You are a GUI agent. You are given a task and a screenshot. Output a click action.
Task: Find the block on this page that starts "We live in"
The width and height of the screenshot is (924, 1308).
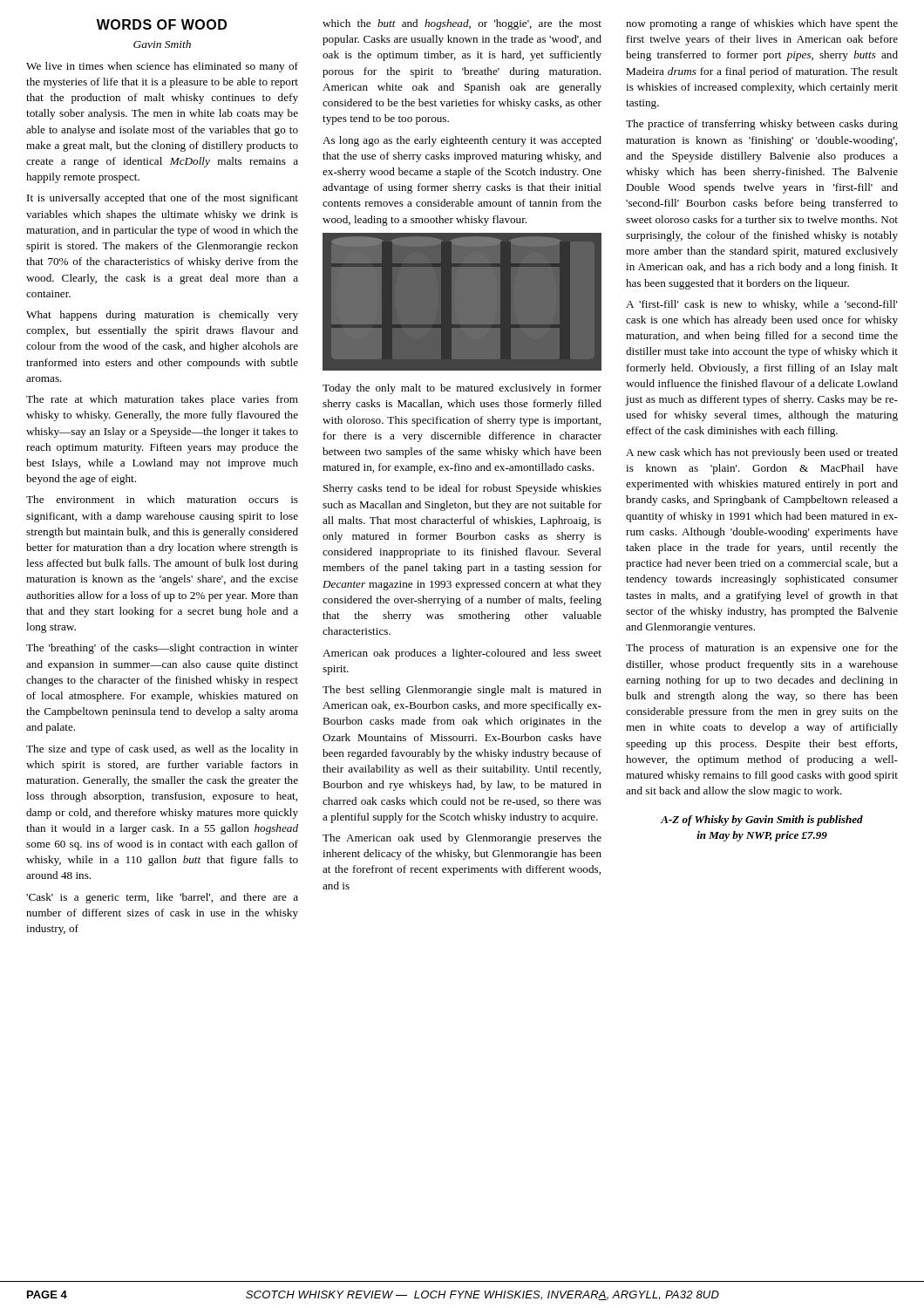tap(162, 497)
